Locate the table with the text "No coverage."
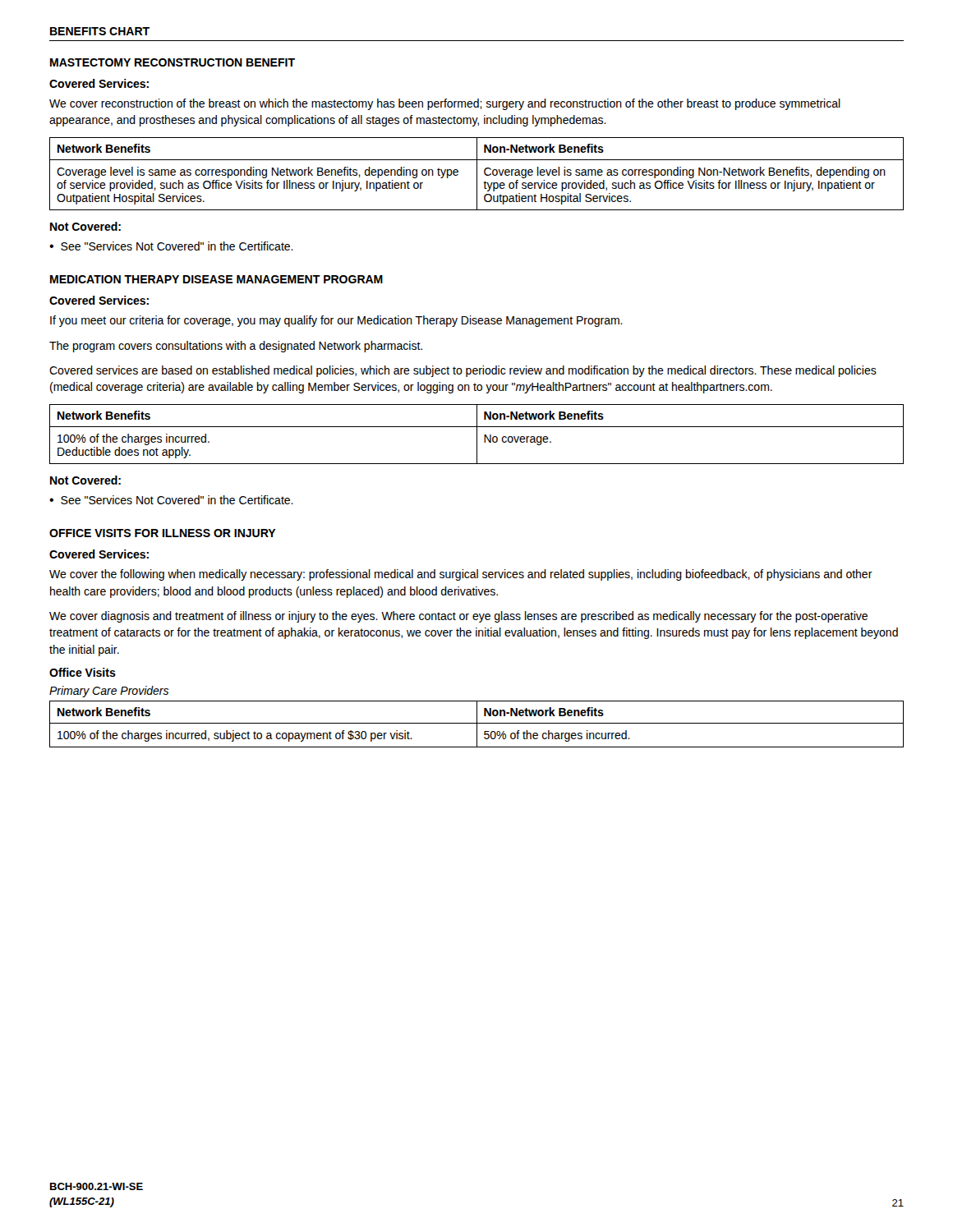 pyautogui.click(x=476, y=434)
